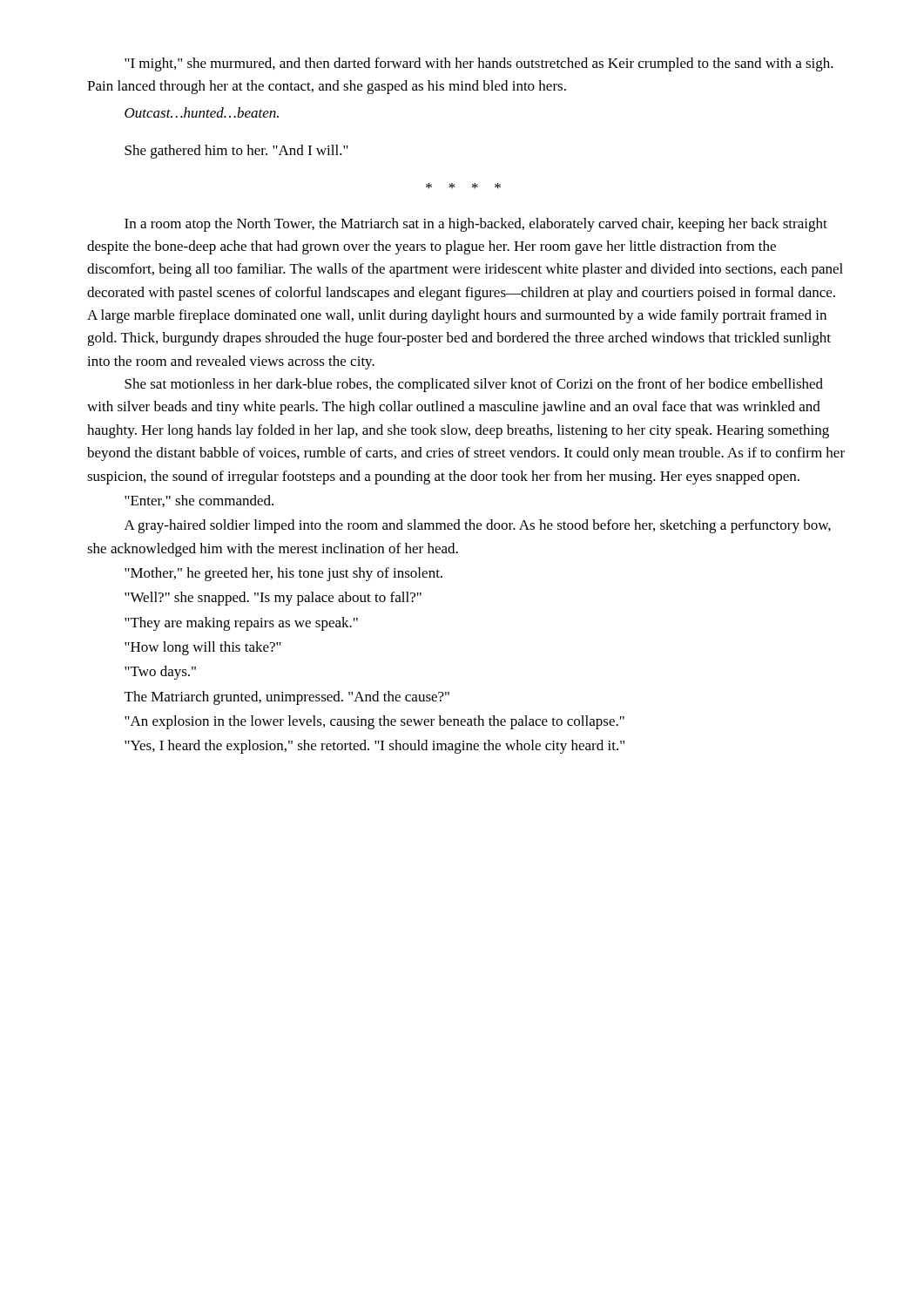Find the block starting "* * *"
The height and width of the screenshot is (1307, 924).
click(x=466, y=188)
